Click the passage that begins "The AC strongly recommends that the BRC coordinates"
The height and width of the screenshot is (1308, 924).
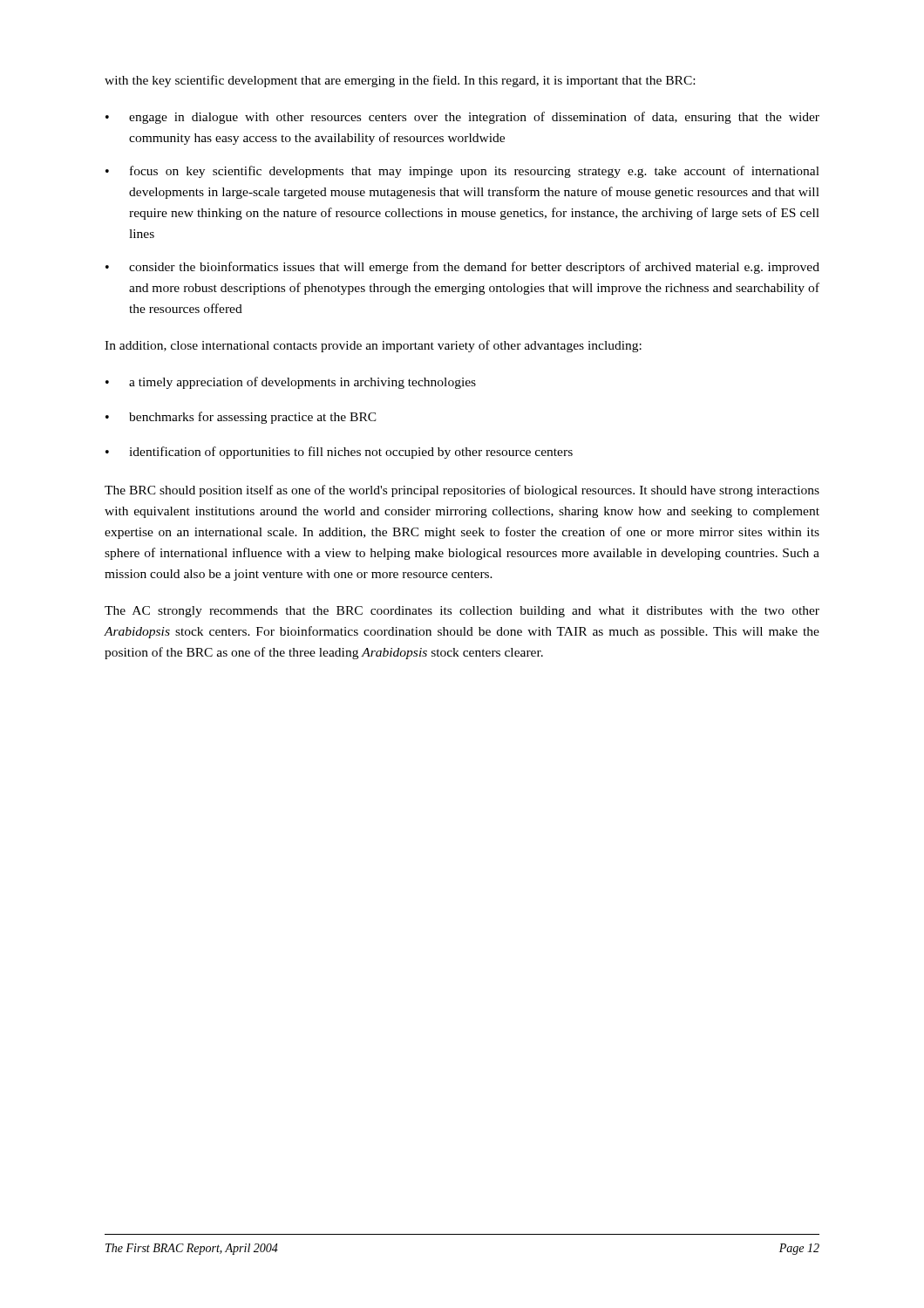tap(462, 631)
